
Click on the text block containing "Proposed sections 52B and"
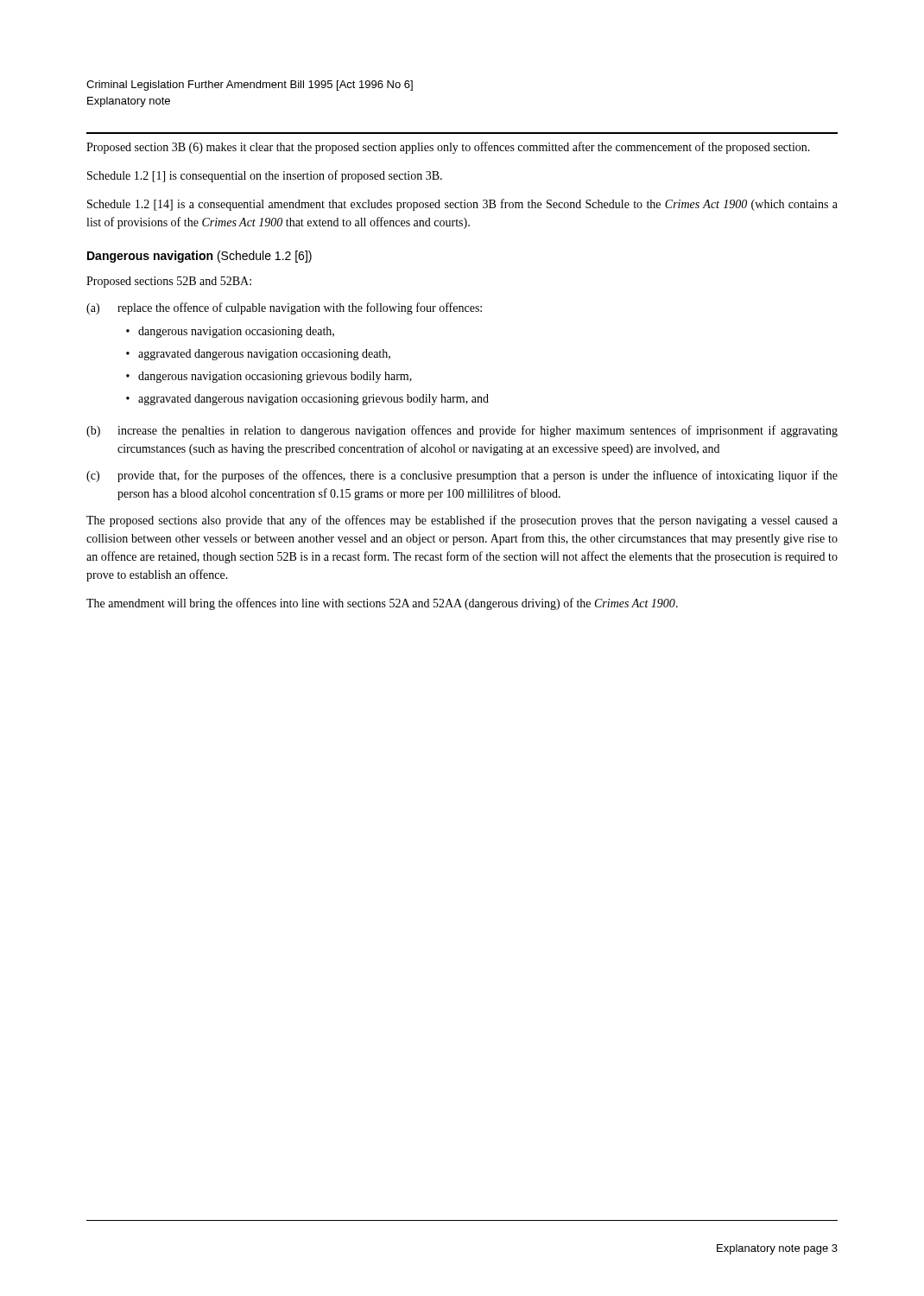(169, 282)
